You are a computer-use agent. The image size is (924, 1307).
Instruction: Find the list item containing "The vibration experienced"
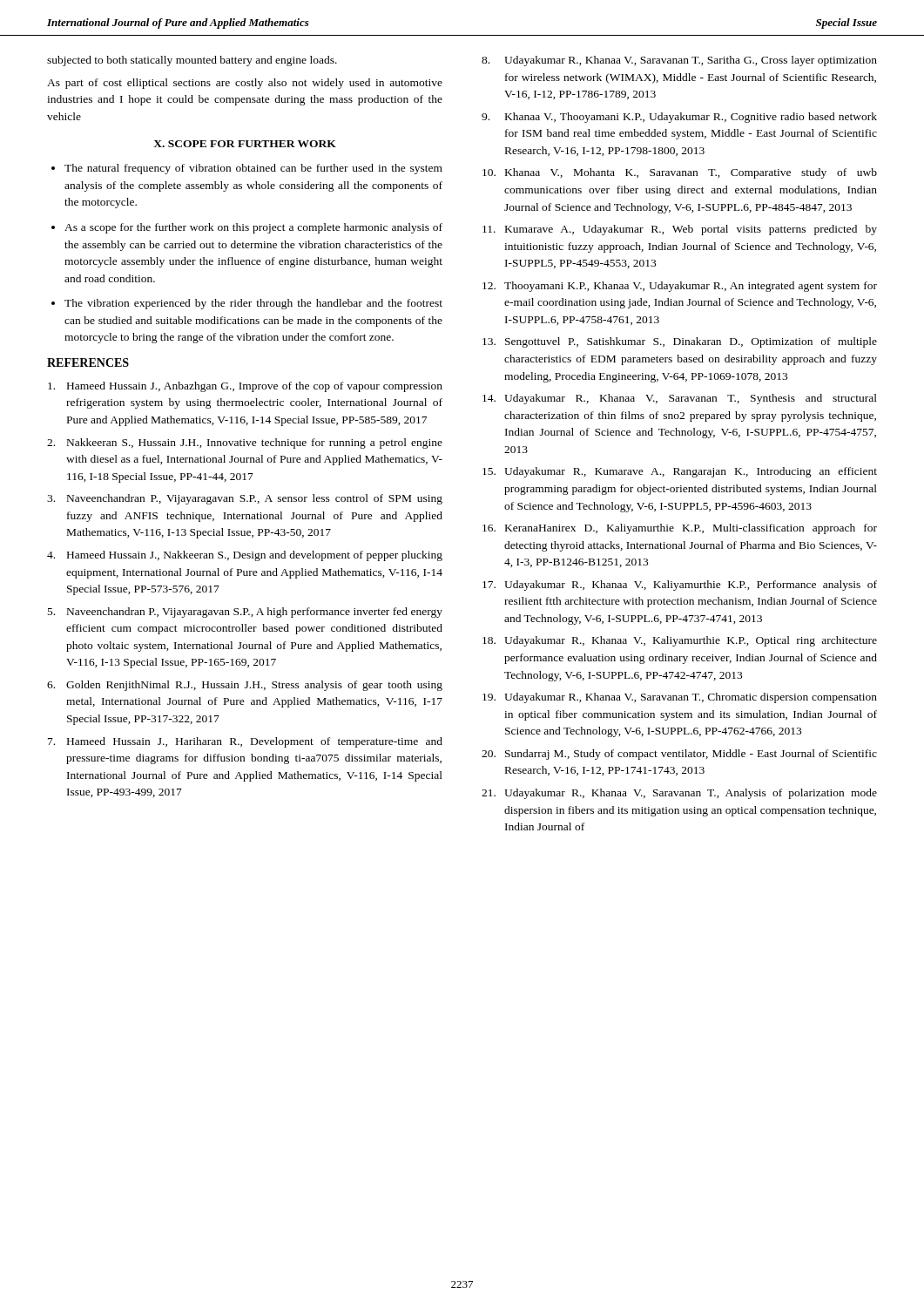pos(253,320)
